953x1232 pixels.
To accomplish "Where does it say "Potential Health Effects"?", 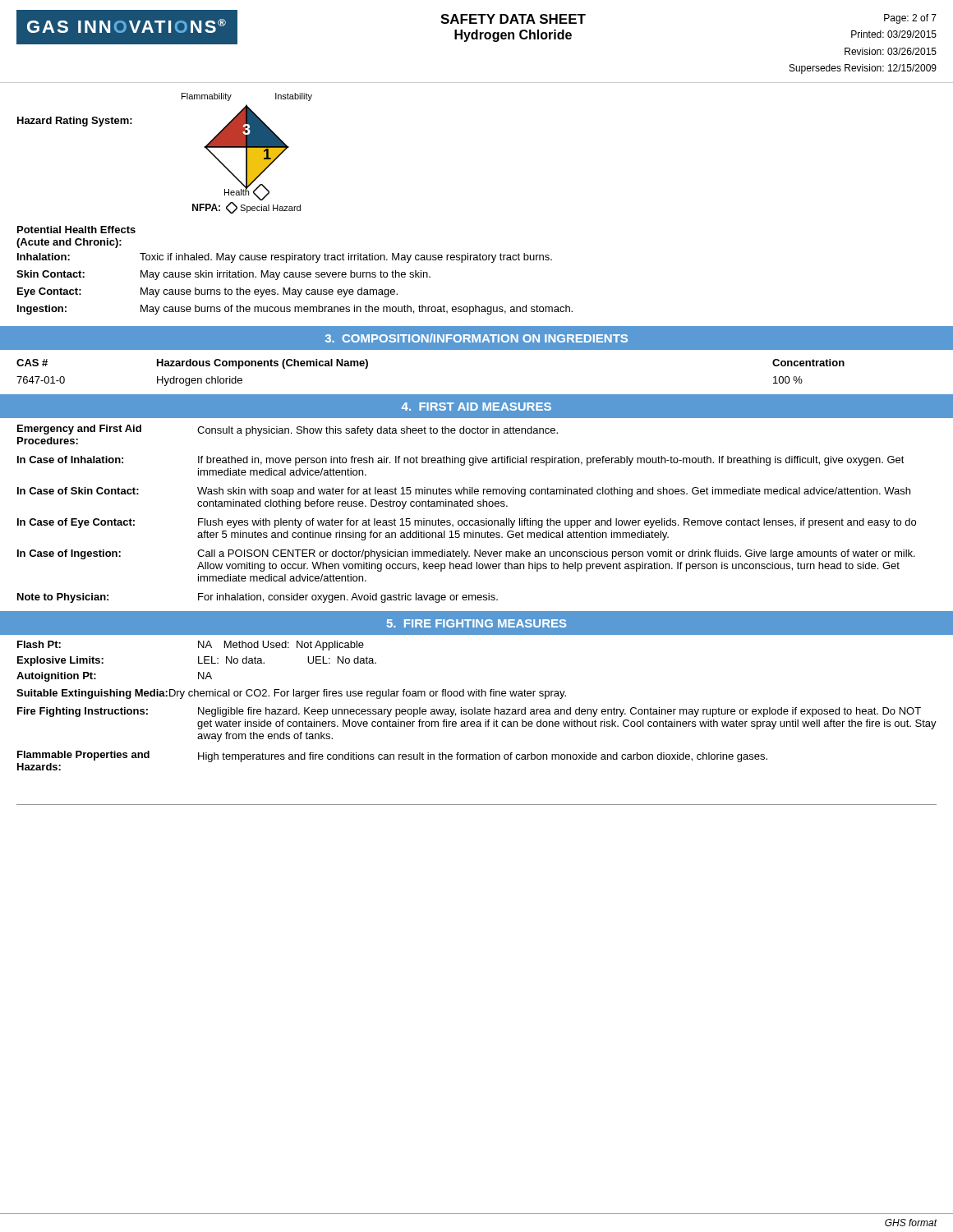I will point(76,229).
